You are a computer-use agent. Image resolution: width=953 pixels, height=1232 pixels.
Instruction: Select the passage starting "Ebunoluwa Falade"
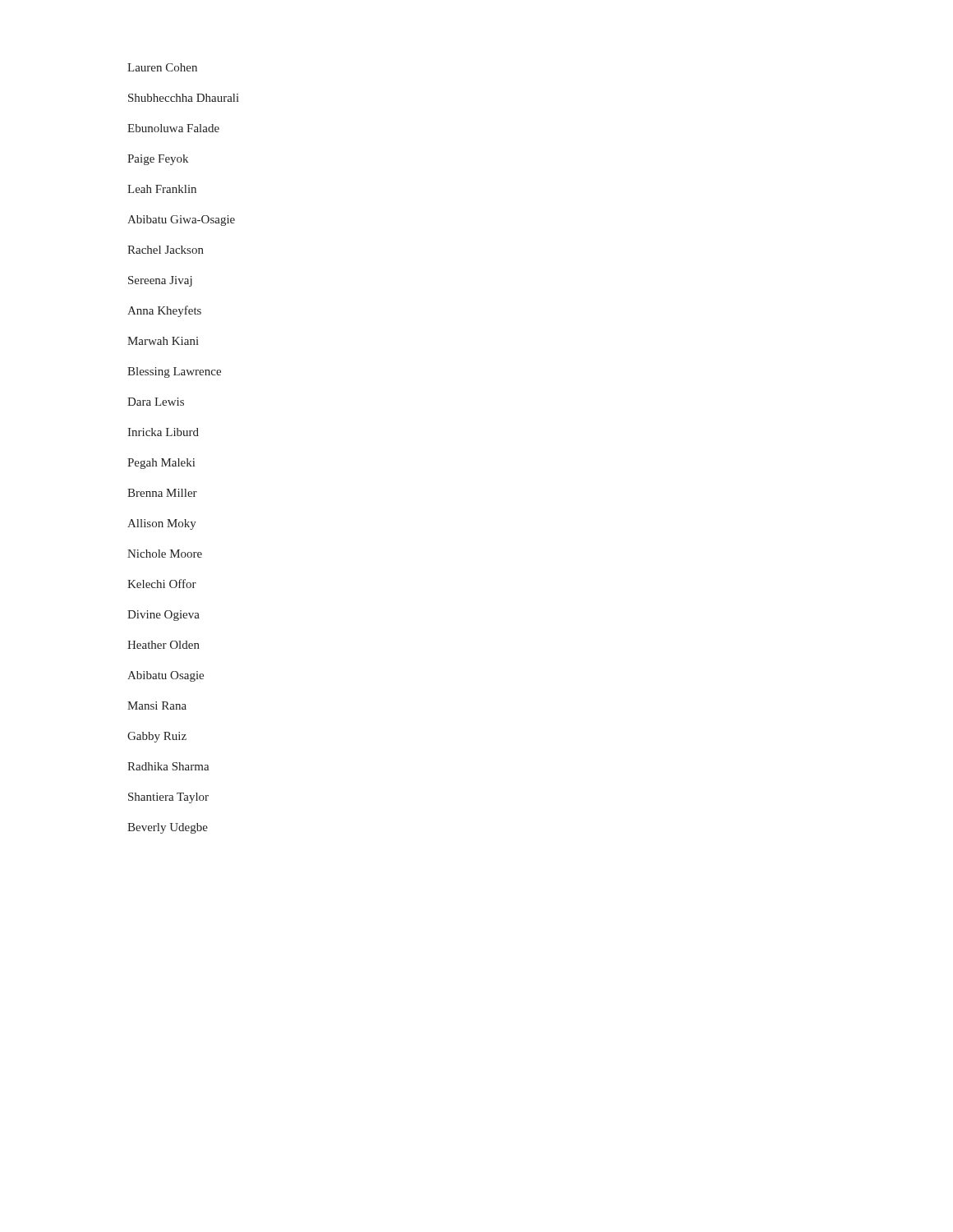pyautogui.click(x=173, y=128)
